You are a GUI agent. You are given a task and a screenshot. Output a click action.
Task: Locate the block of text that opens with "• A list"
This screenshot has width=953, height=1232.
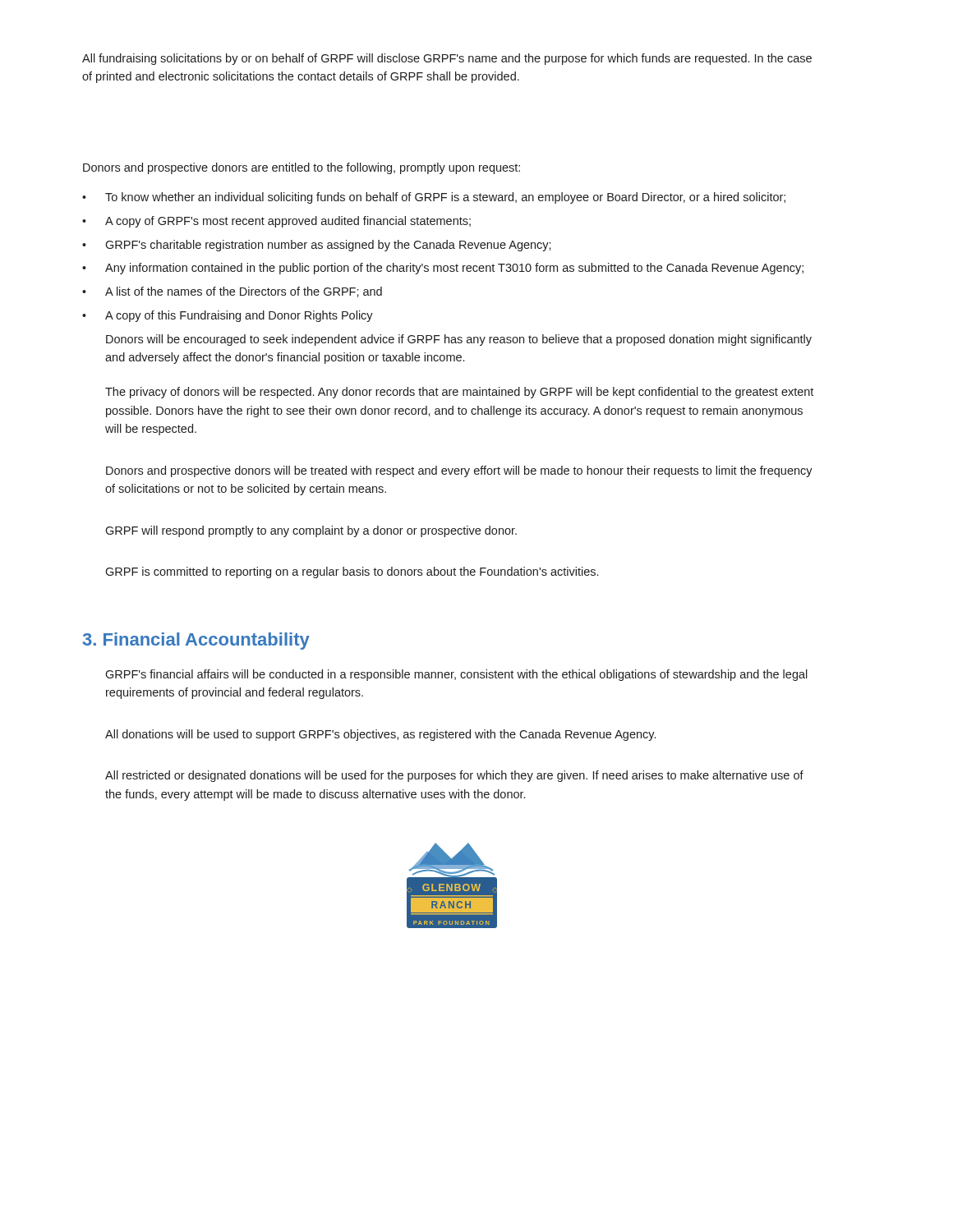[x=232, y=292]
